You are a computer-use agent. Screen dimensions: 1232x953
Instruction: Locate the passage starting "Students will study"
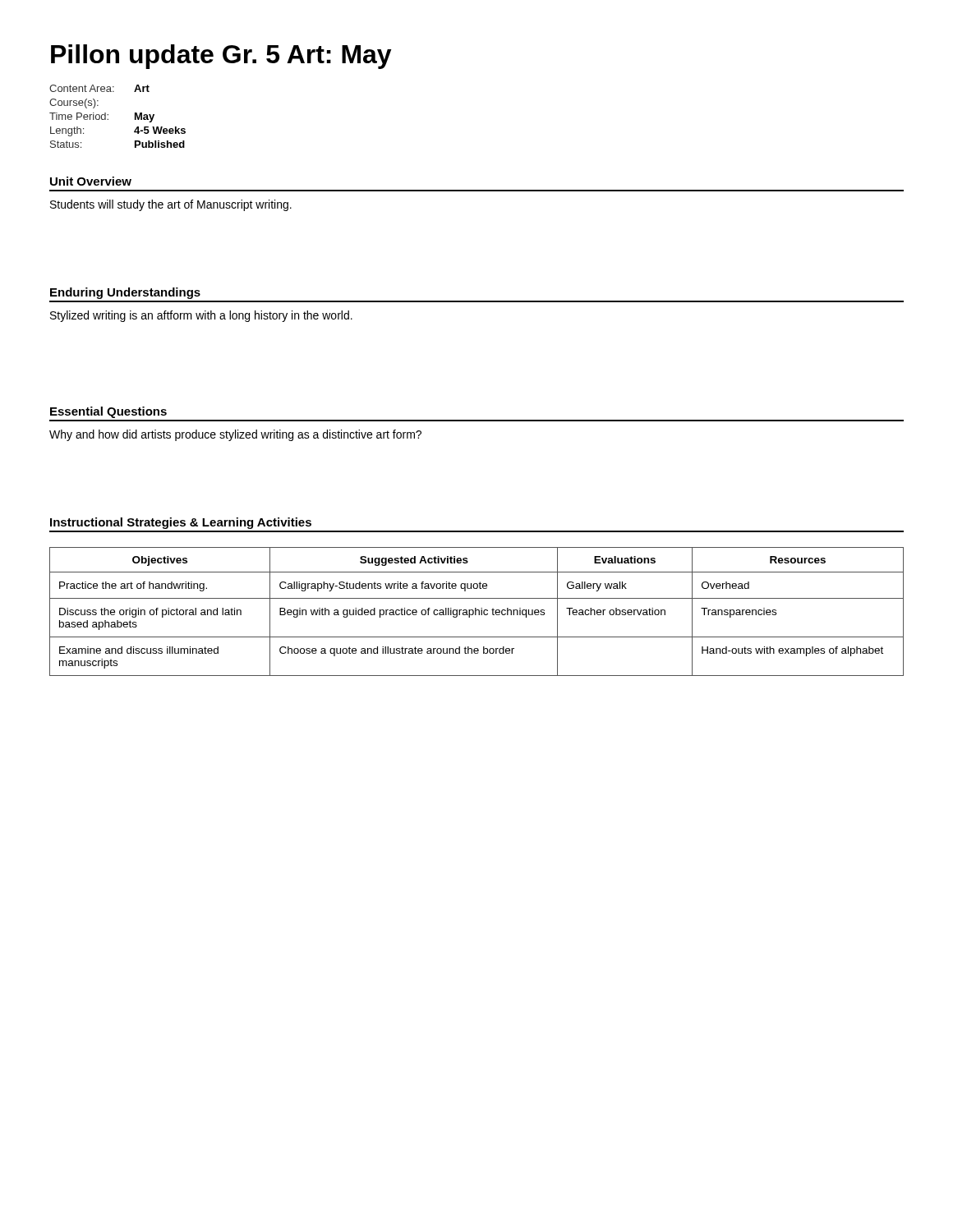click(171, 205)
